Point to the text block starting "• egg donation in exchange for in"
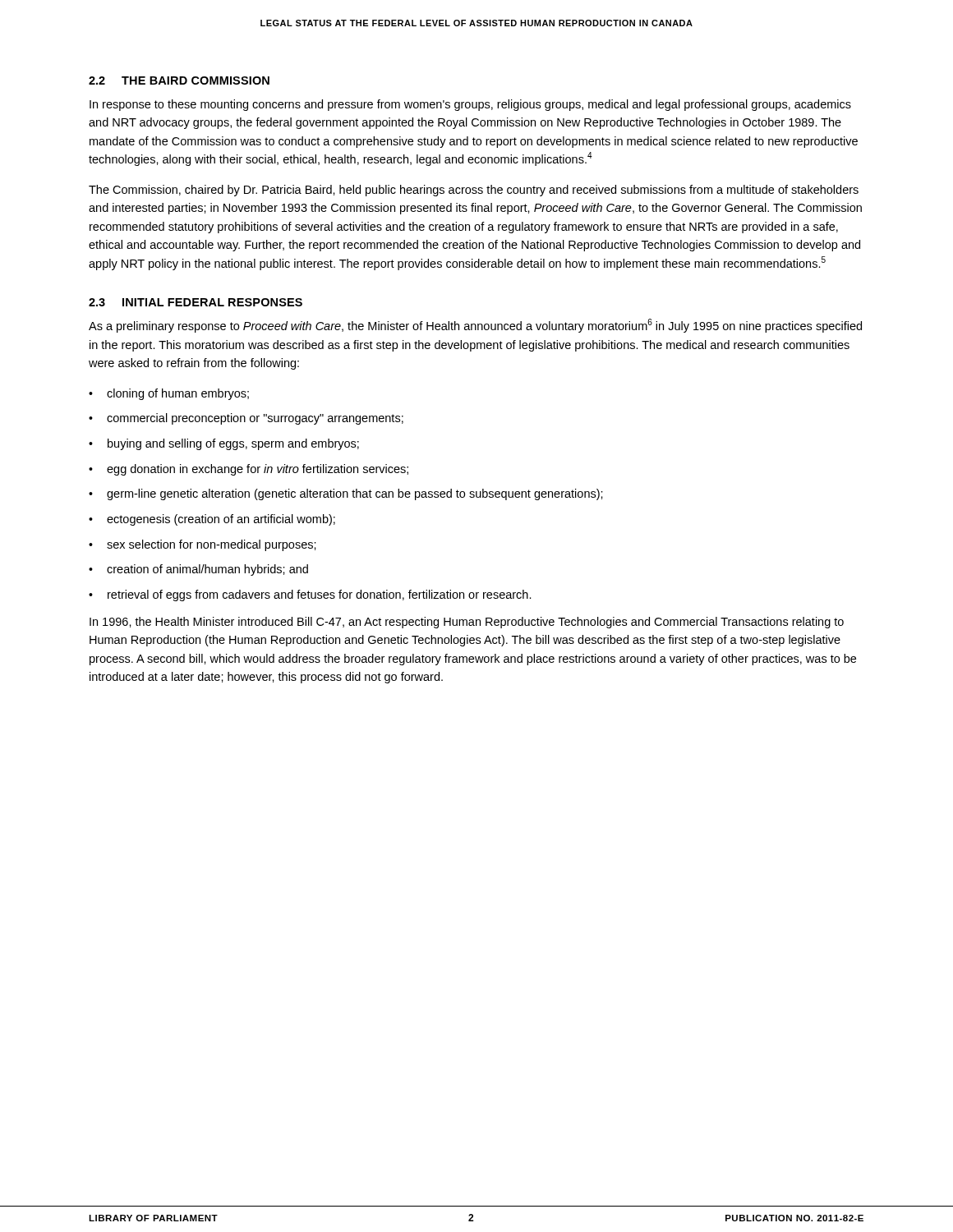This screenshot has height=1232, width=953. click(249, 470)
